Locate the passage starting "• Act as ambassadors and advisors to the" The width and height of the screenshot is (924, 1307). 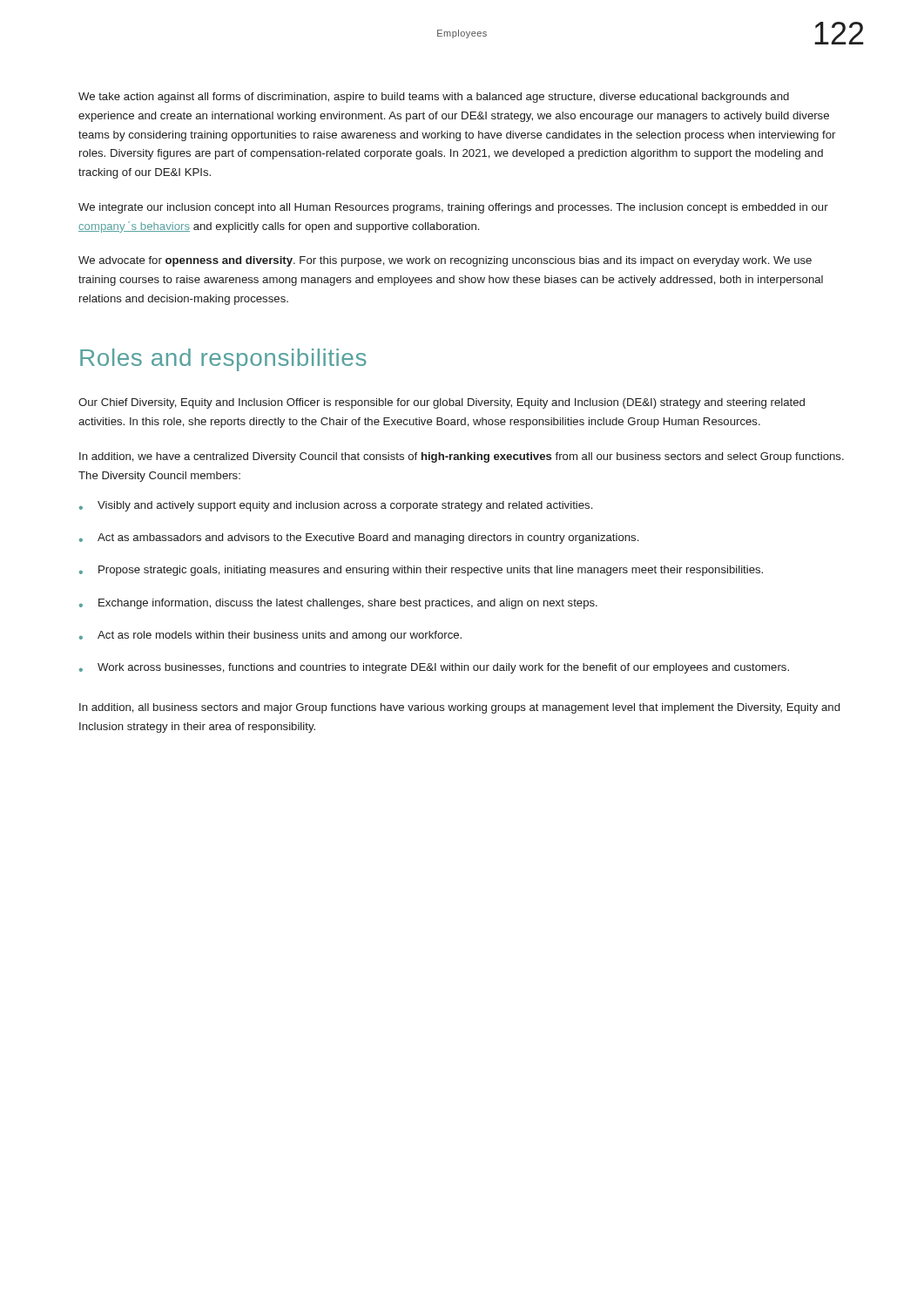click(462, 540)
